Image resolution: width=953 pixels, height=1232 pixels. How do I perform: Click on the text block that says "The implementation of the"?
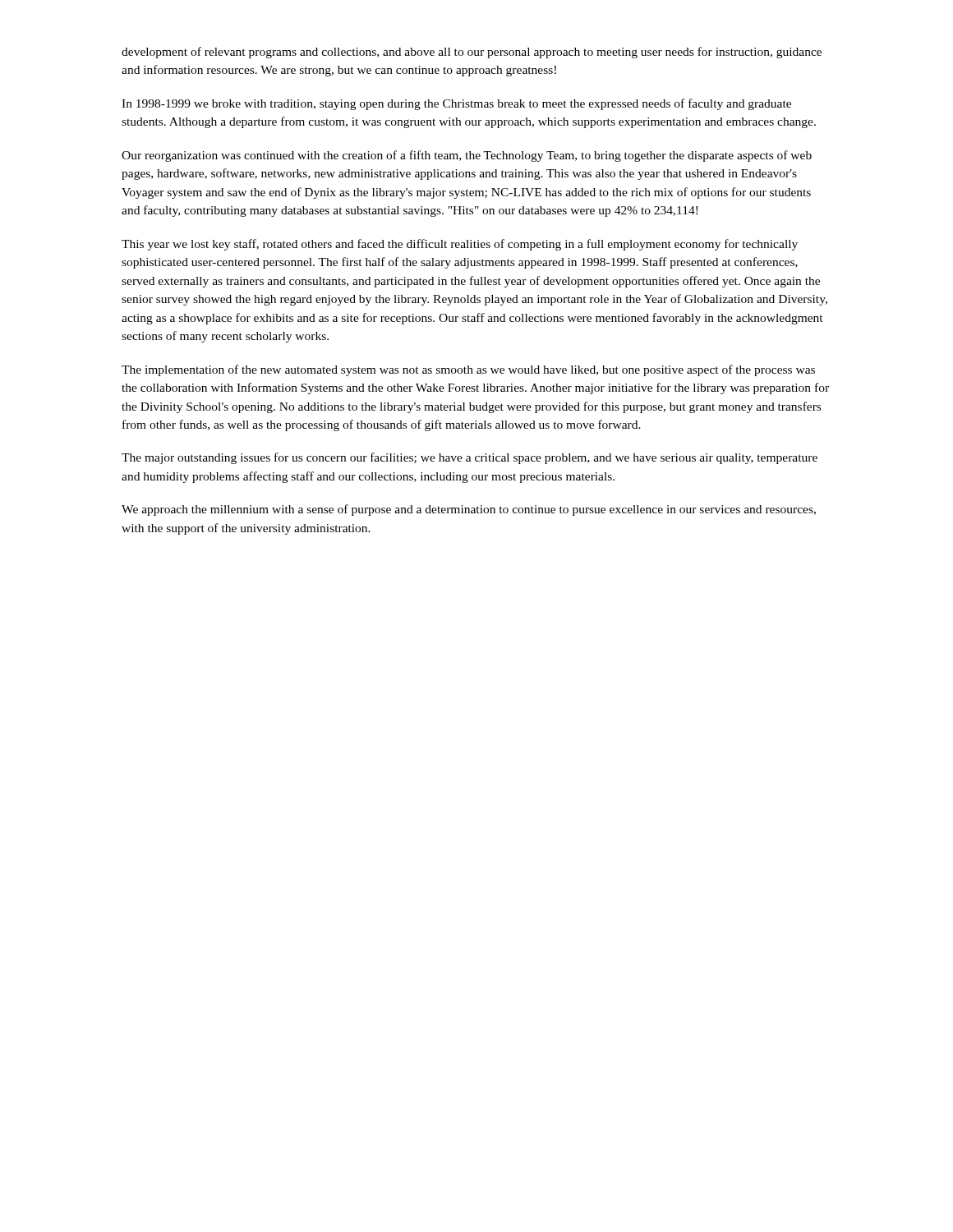475,397
